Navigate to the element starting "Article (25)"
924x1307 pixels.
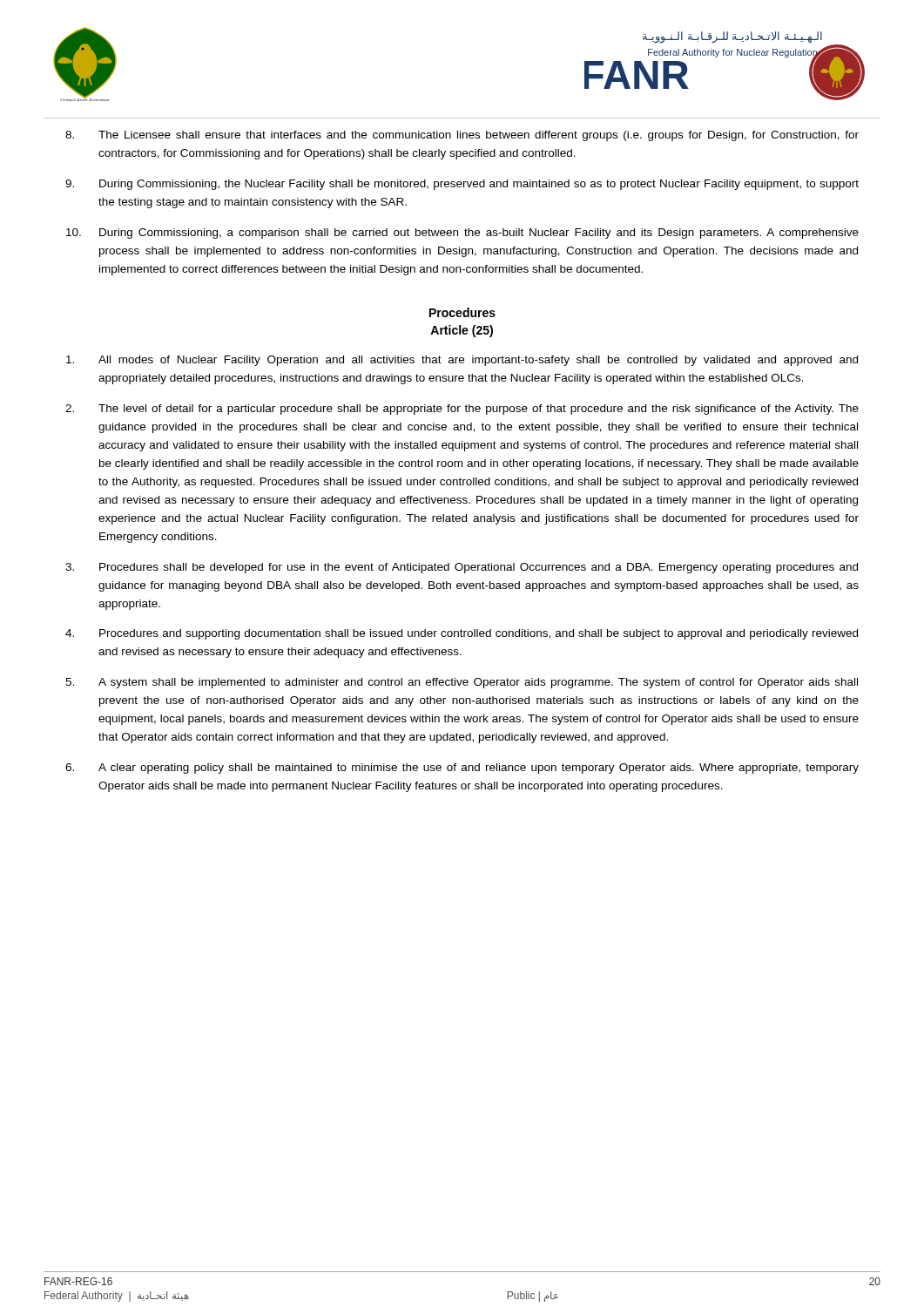click(462, 331)
